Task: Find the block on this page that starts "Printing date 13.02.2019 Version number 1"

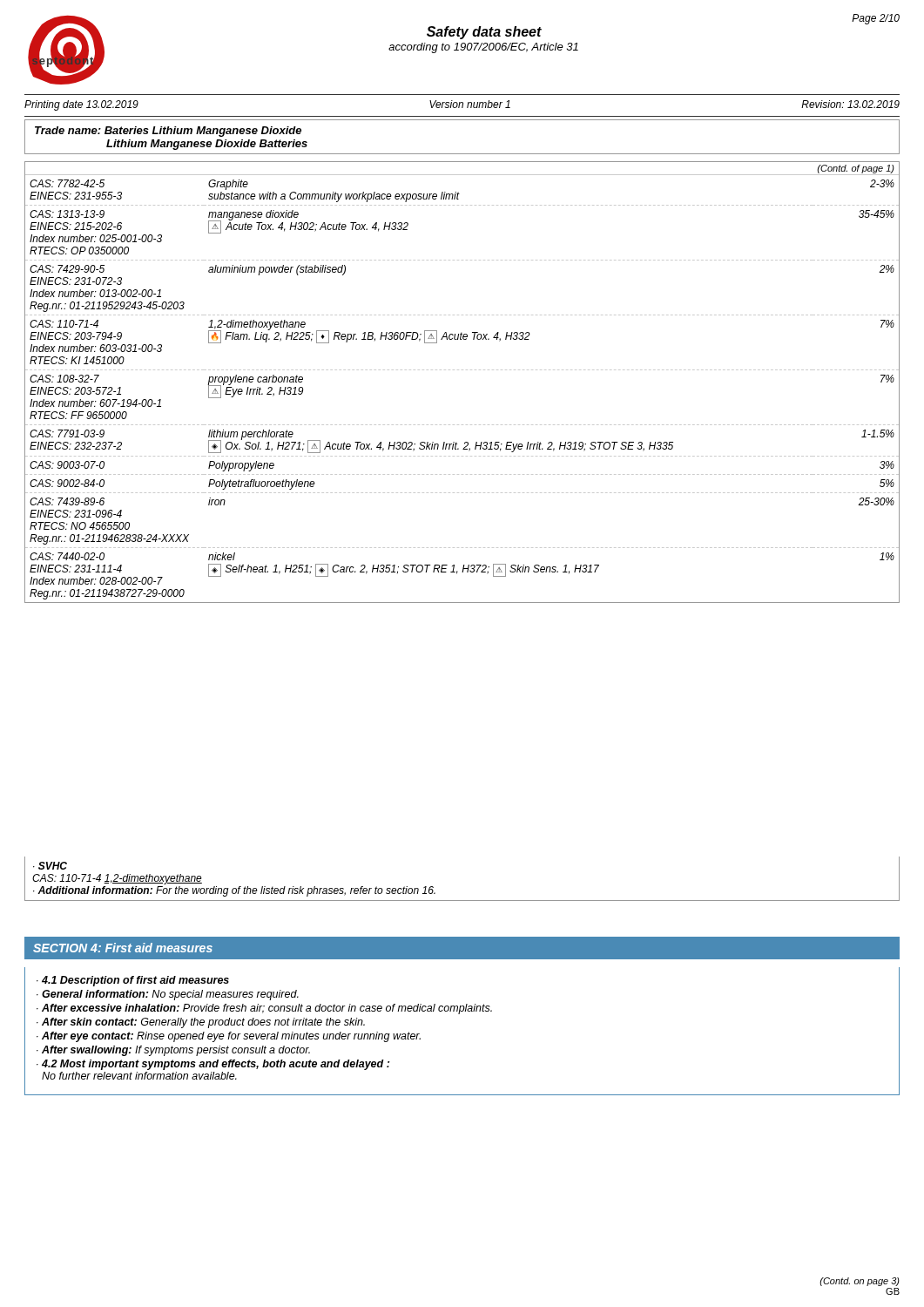Action: click(462, 105)
